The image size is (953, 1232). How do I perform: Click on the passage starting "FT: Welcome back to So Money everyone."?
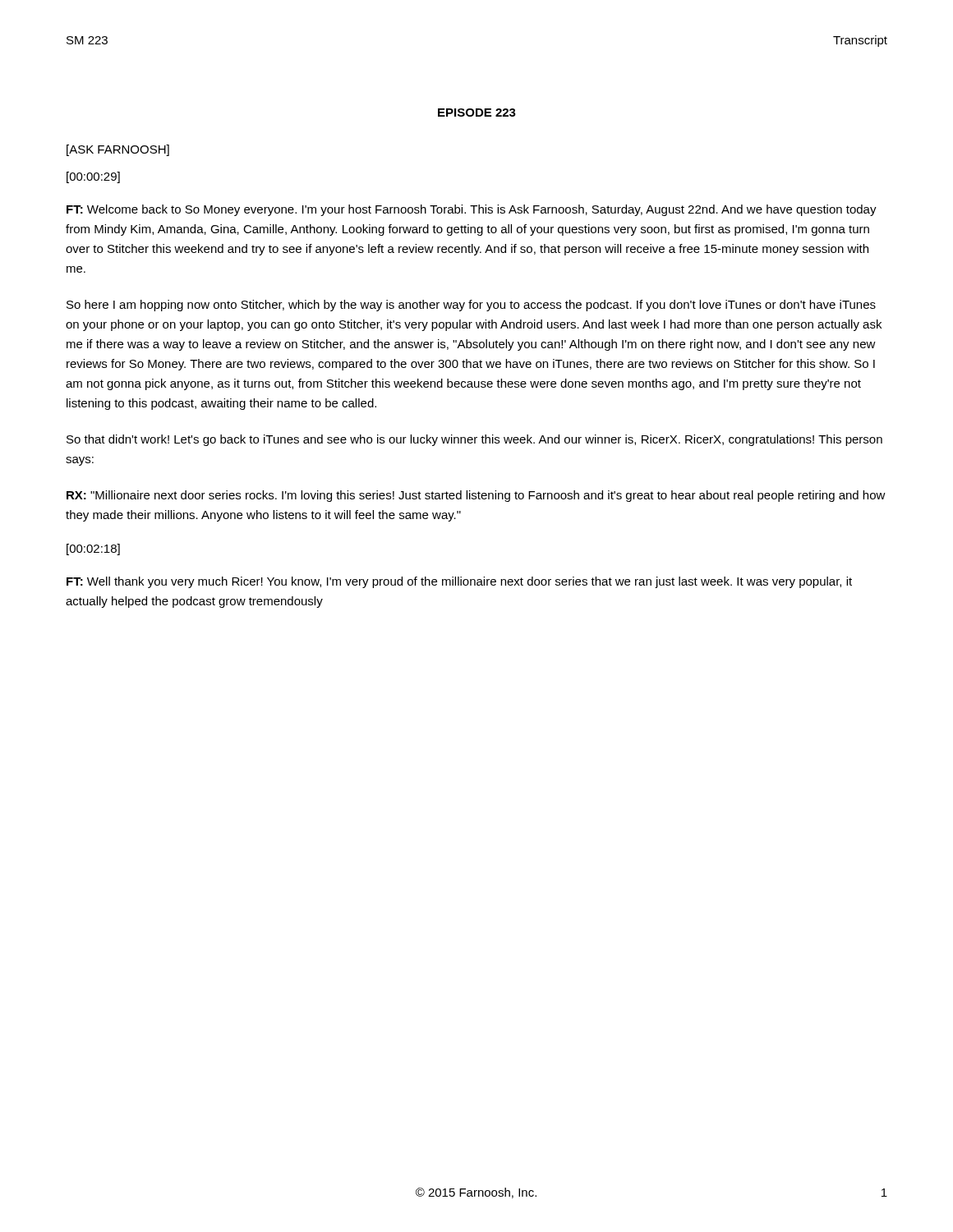[471, 239]
